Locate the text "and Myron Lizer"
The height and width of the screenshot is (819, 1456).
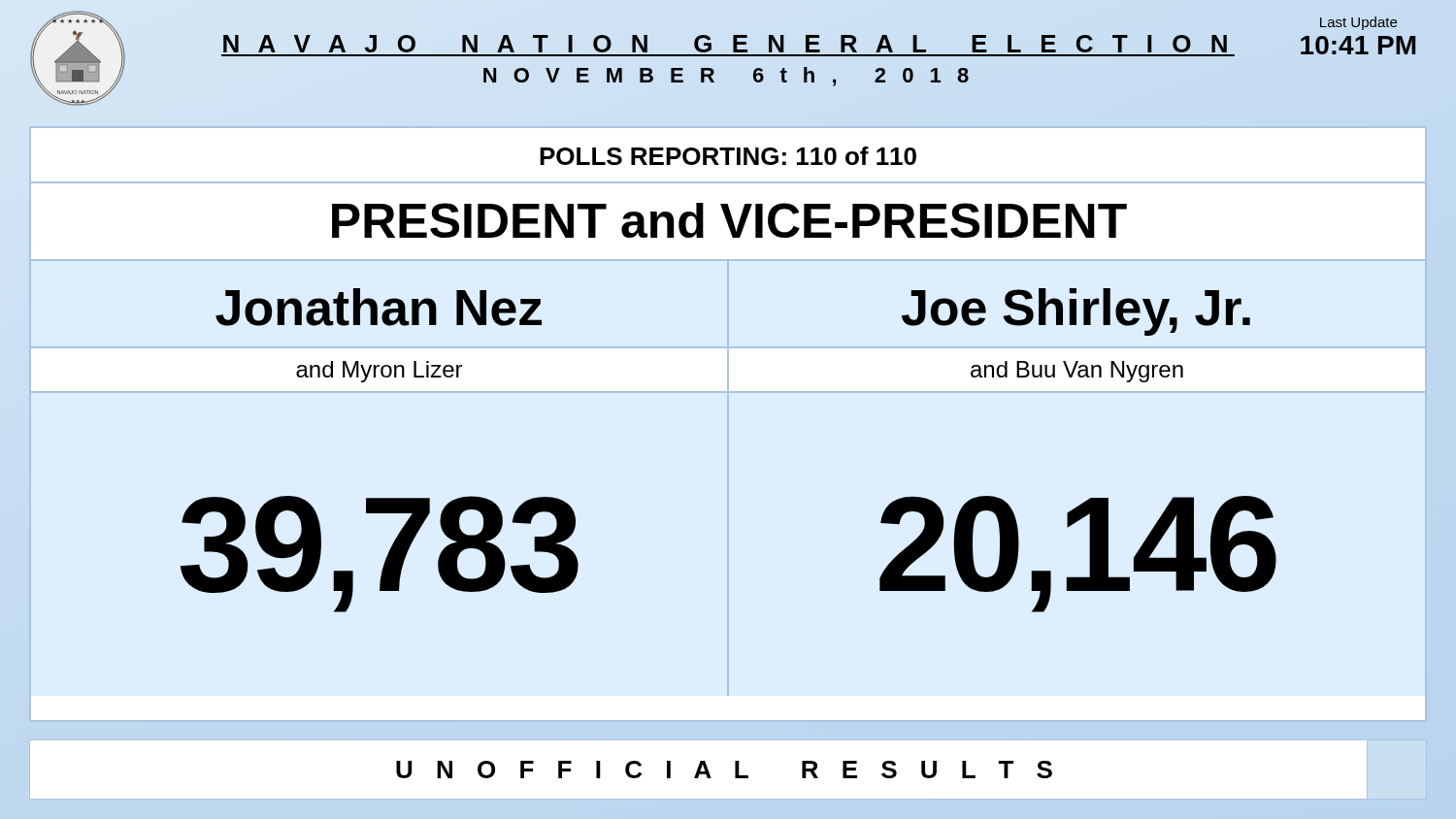point(379,369)
